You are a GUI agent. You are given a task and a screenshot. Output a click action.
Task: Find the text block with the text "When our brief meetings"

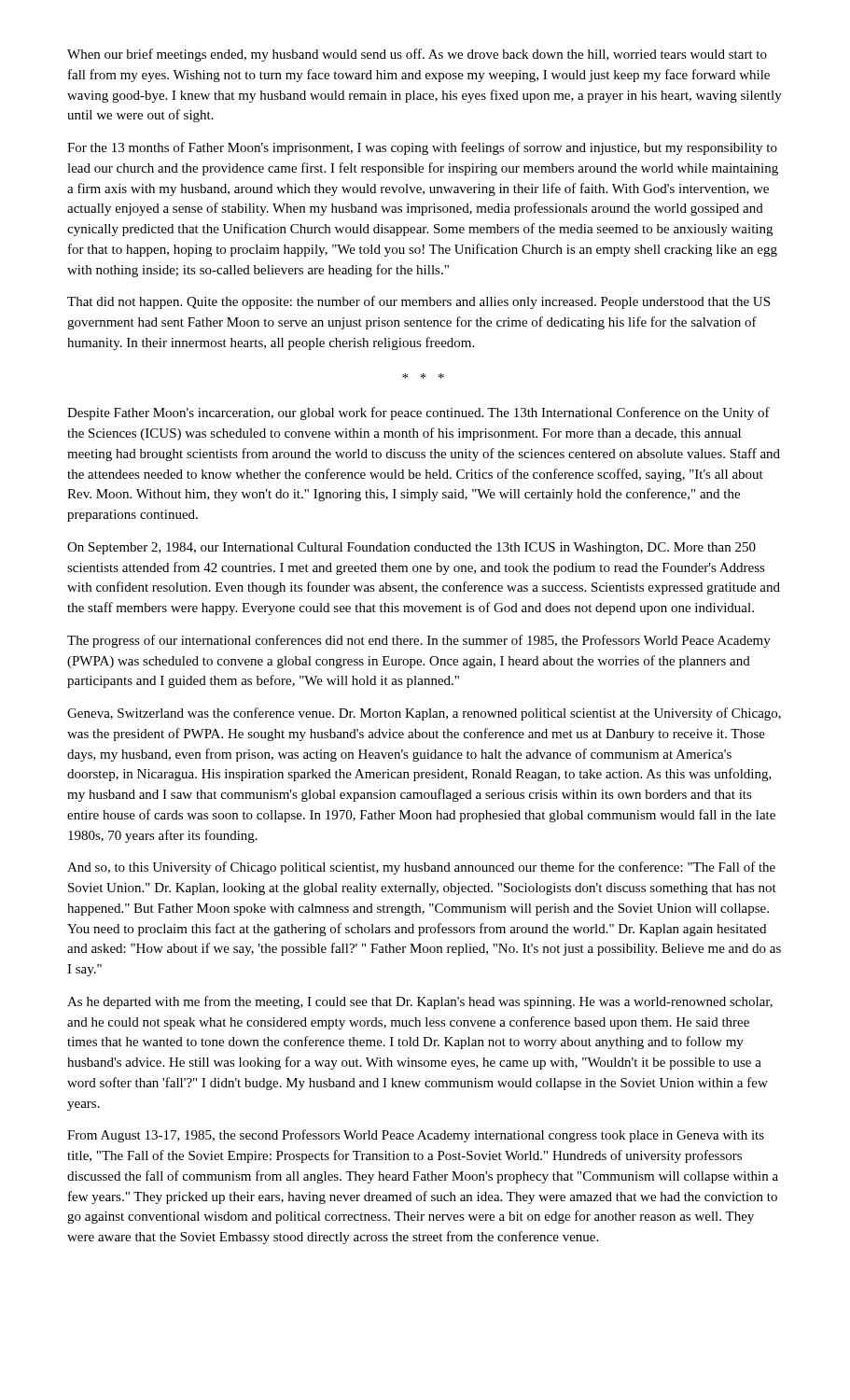coord(424,85)
